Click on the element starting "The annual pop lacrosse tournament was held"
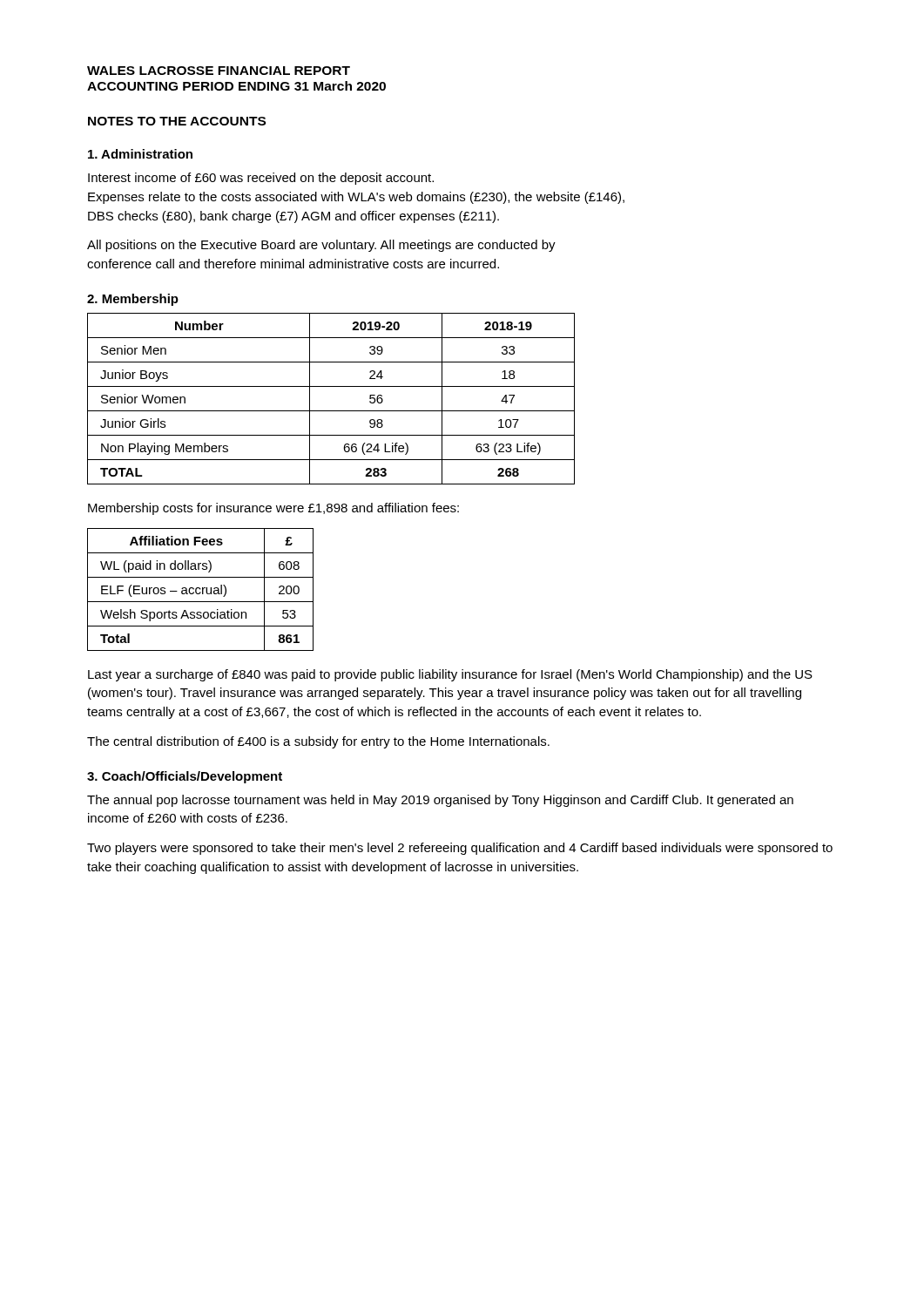This screenshot has width=924, height=1307. point(441,809)
